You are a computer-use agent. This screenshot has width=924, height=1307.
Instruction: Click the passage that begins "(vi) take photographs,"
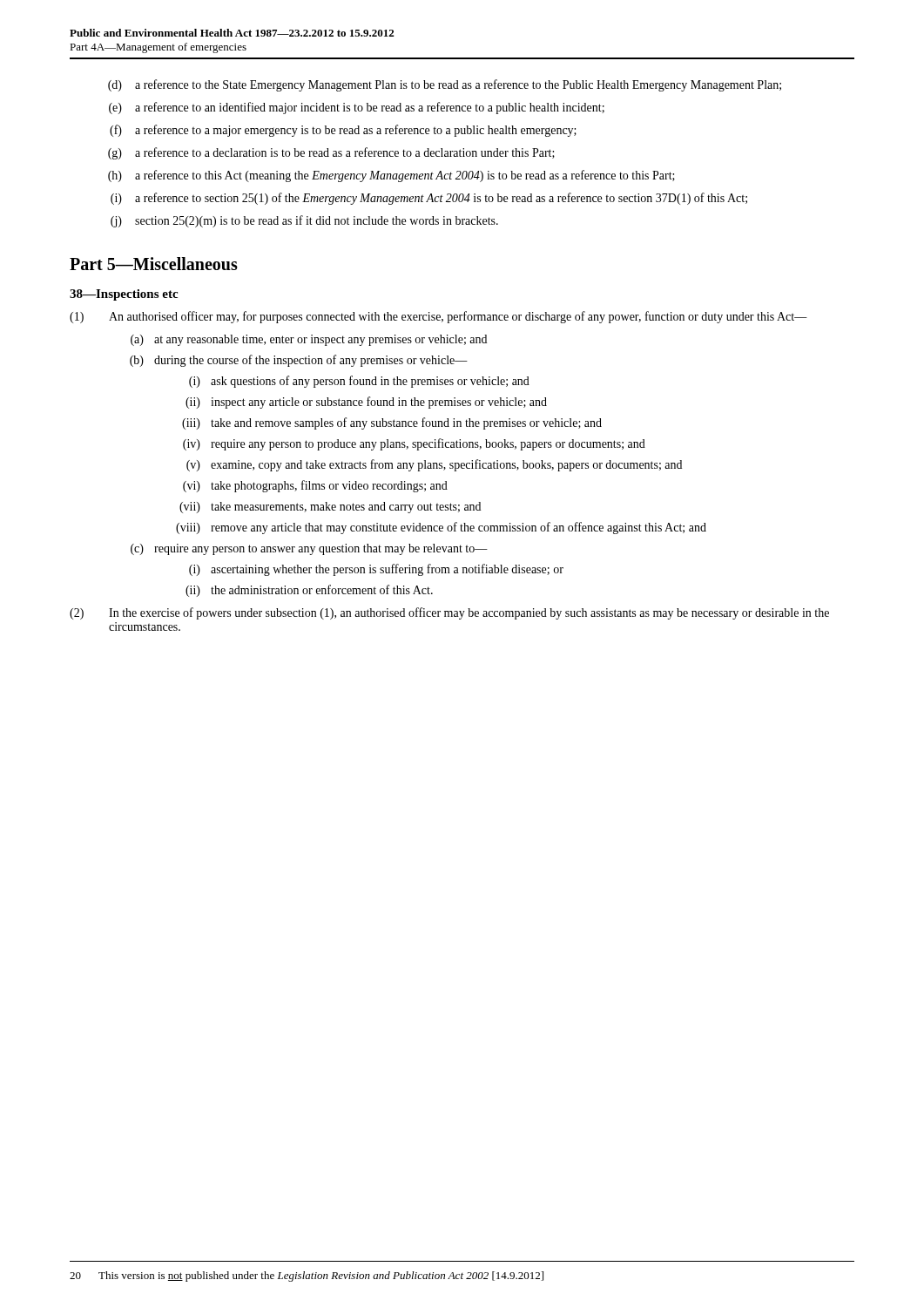[315, 486]
